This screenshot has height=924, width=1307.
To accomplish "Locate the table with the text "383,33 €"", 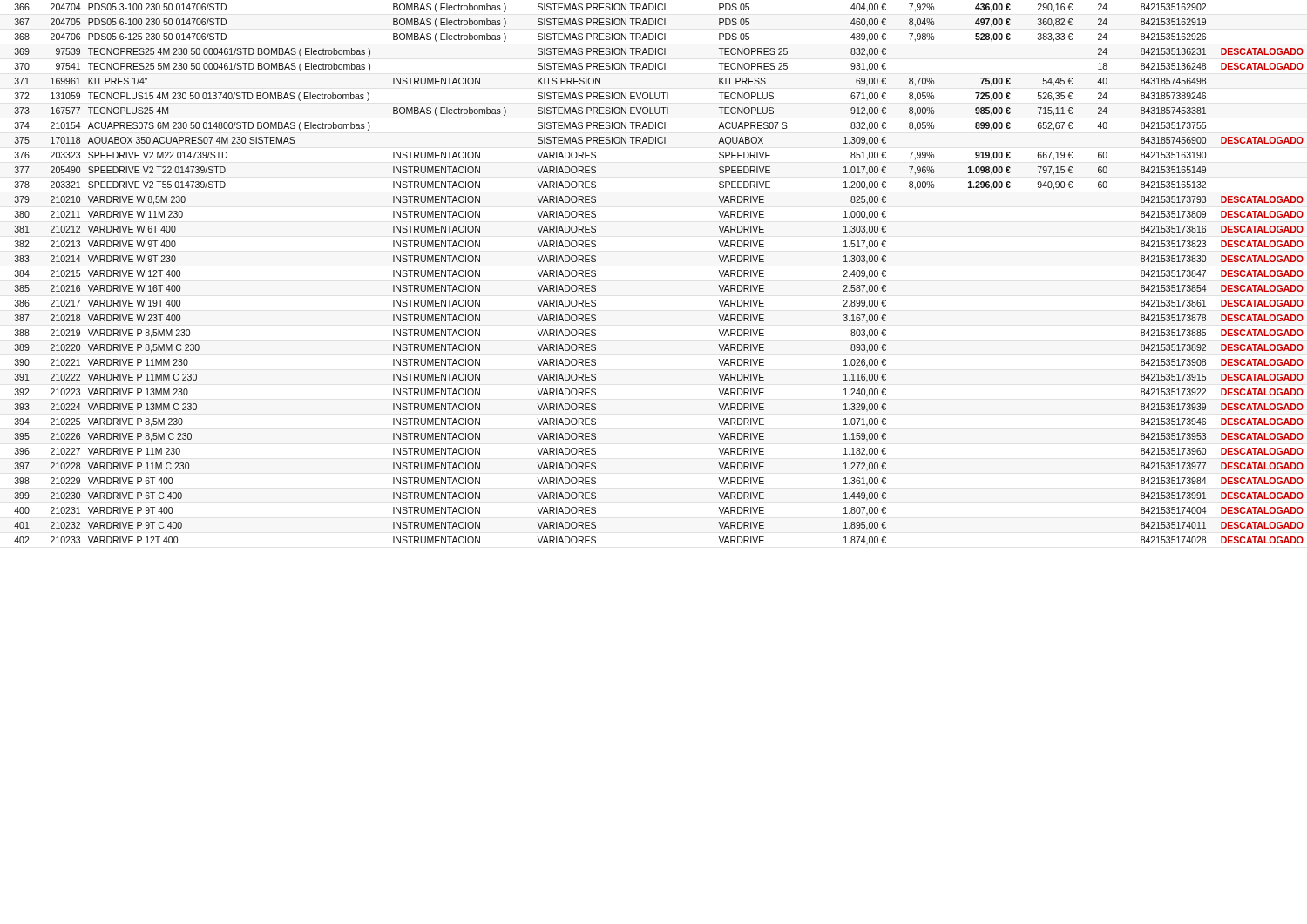I will (x=654, y=274).
